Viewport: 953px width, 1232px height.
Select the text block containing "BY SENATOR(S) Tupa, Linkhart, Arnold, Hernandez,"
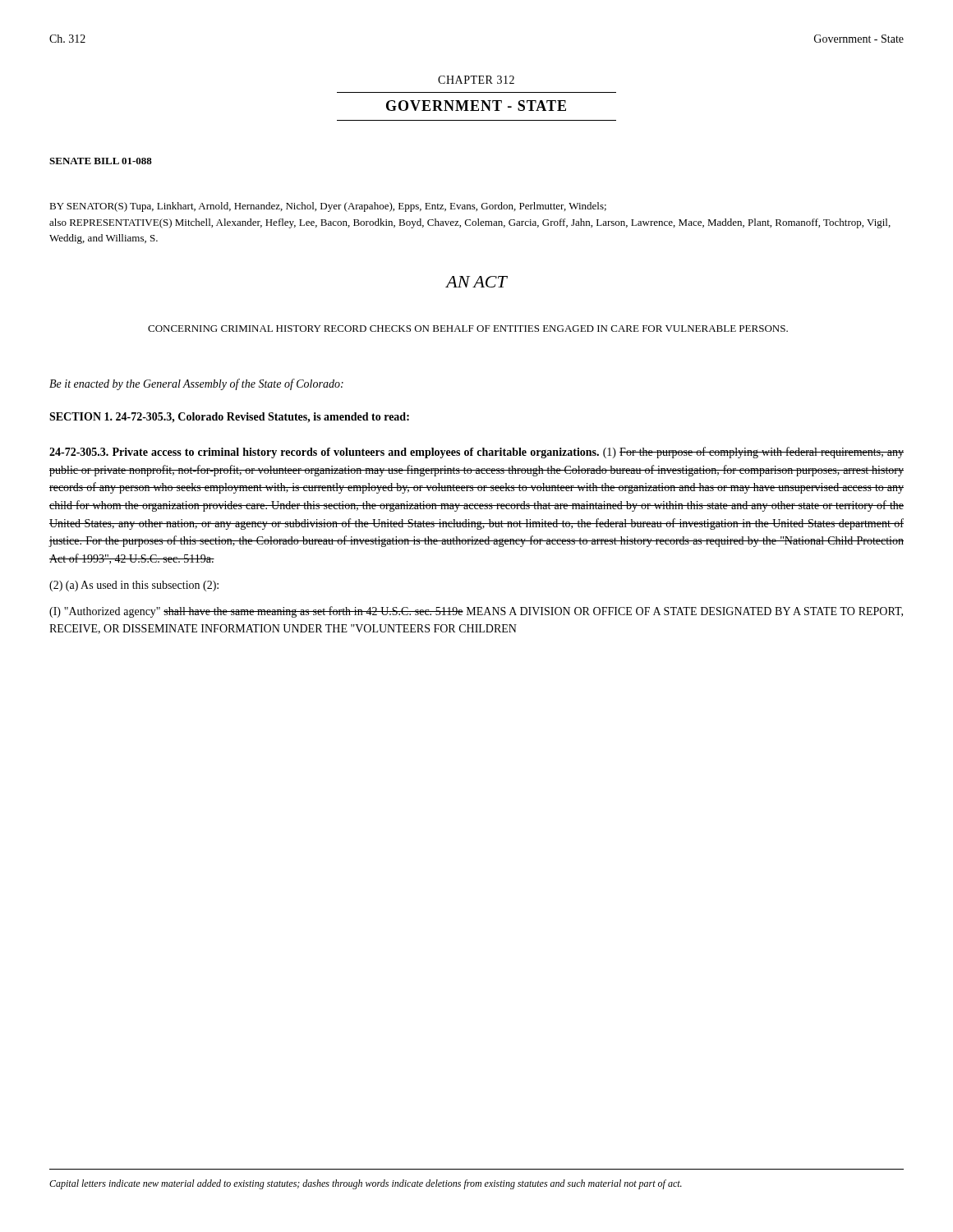470,222
